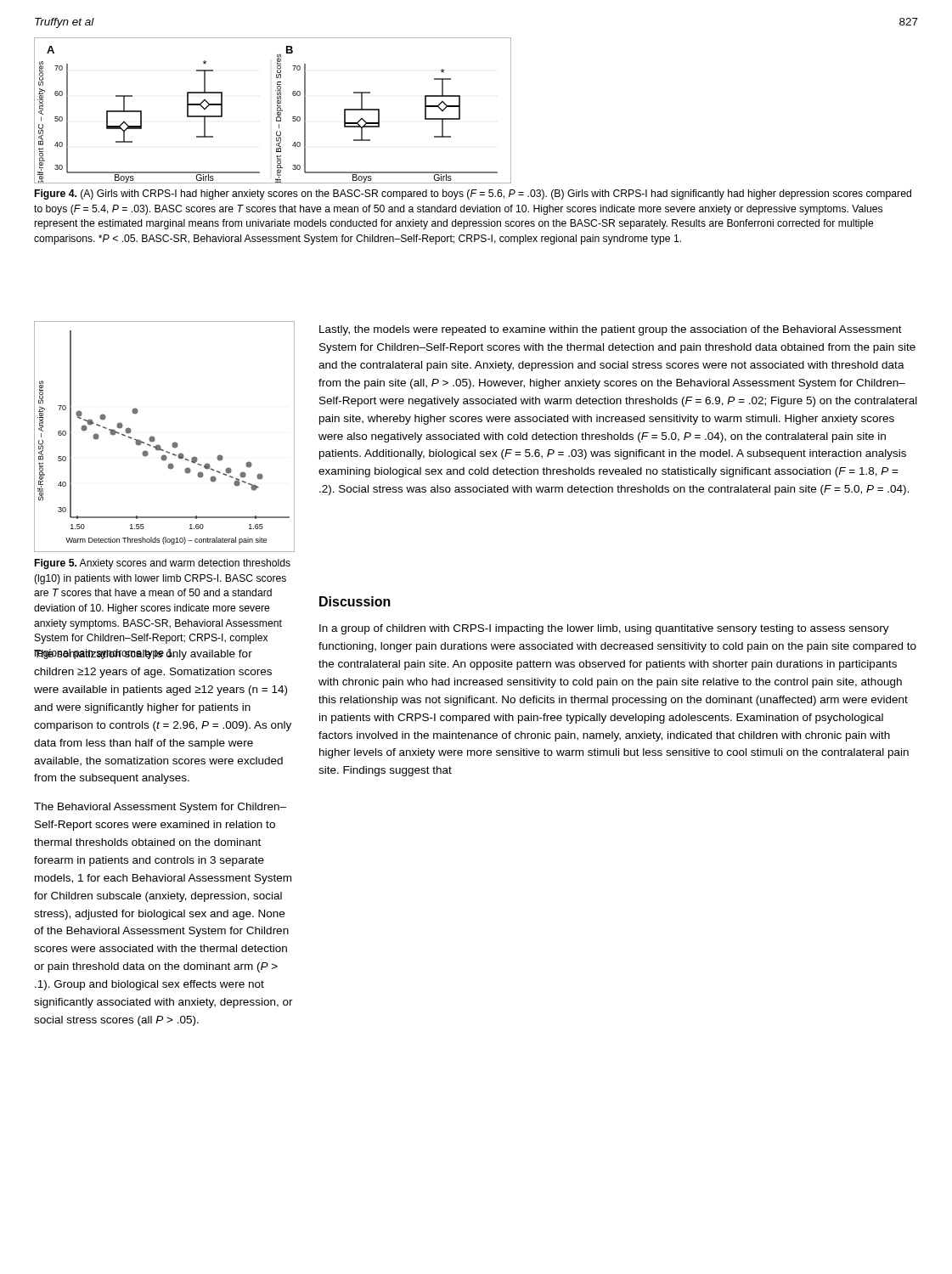
Task: Where is the passage that starts "The Behavioral Assessment System for"?
Action: coord(163,913)
